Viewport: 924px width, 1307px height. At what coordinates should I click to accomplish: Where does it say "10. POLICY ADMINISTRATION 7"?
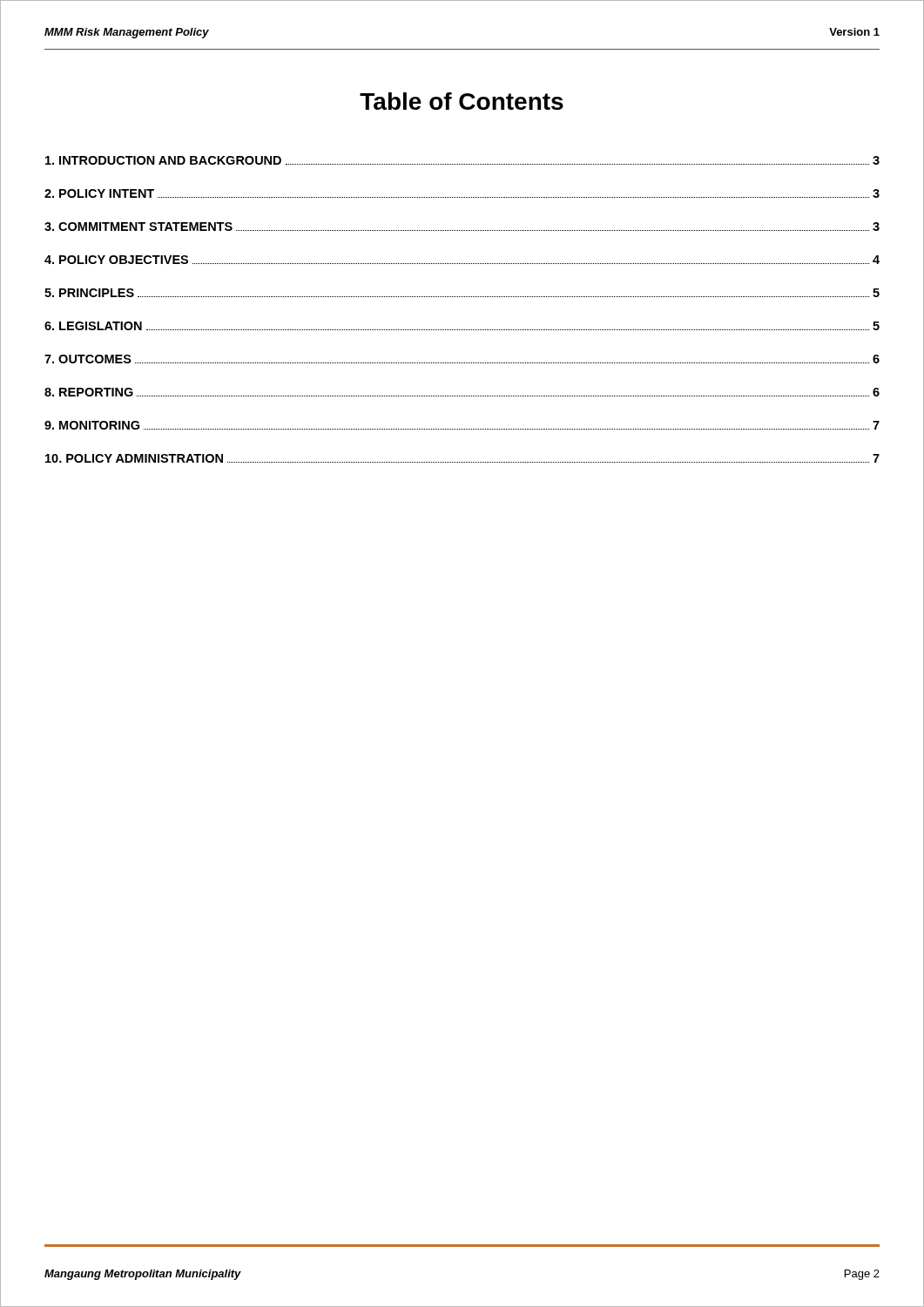462,458
